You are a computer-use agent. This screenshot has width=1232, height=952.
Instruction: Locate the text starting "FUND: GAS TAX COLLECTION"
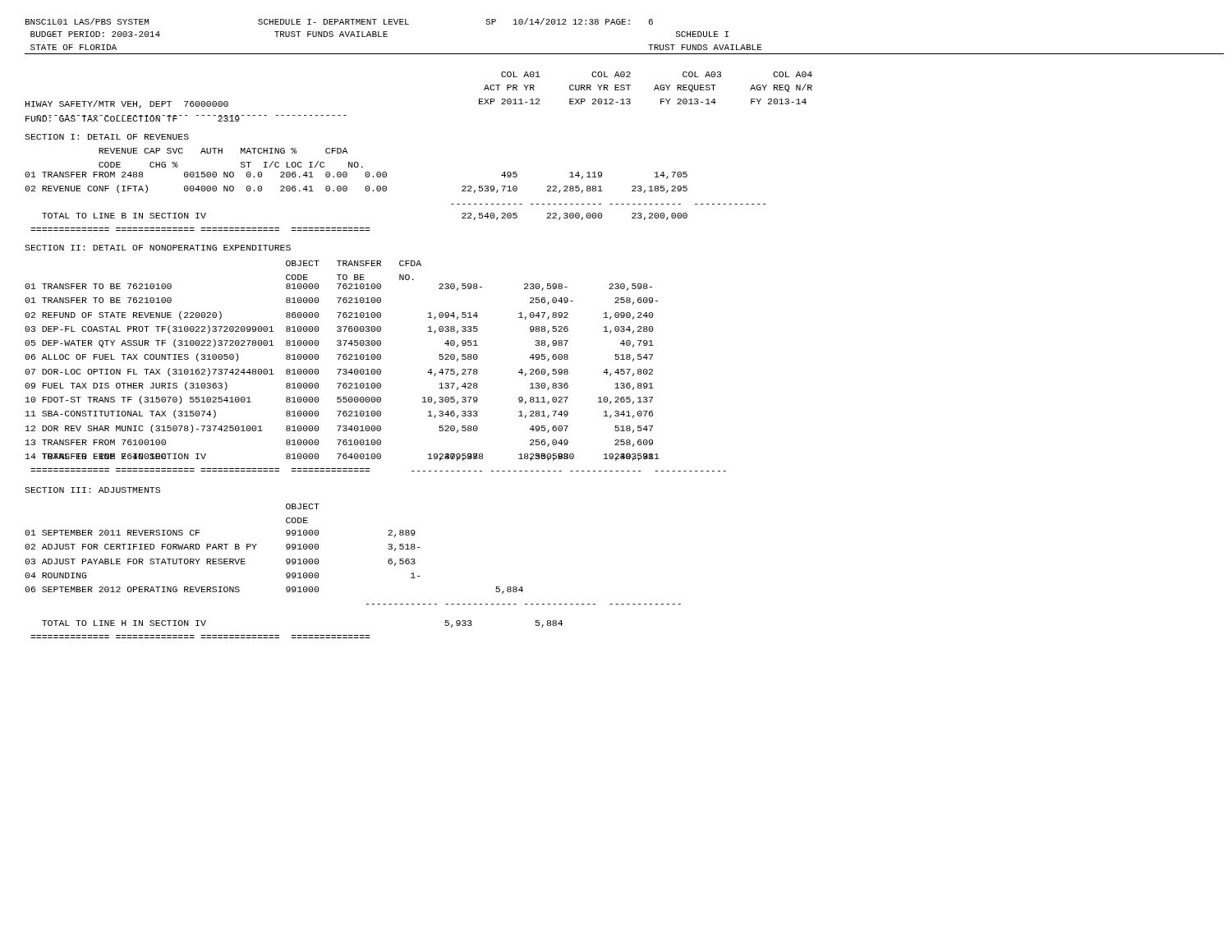click(x=132, y=119)
